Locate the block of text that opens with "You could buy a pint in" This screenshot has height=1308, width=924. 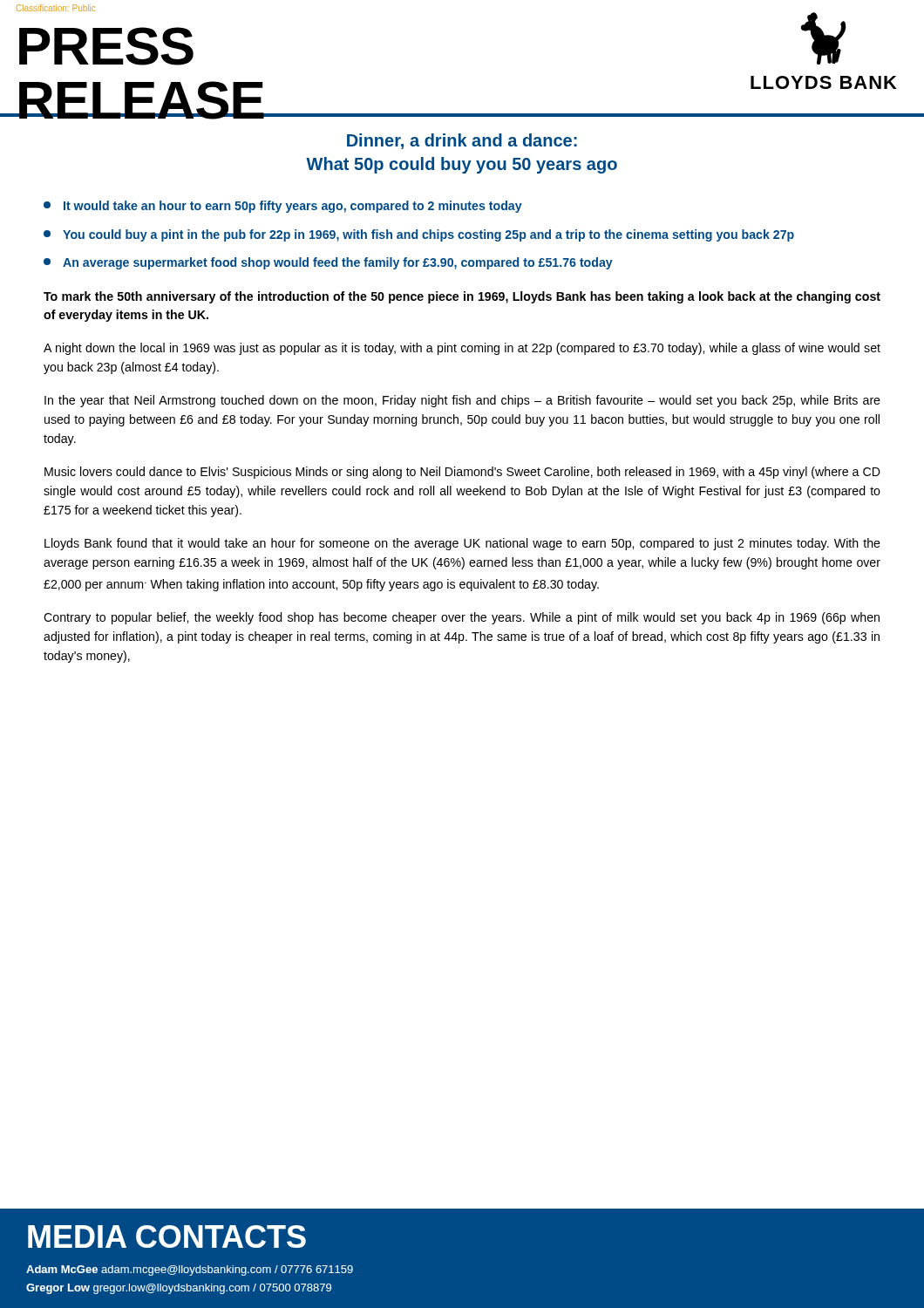419,234
